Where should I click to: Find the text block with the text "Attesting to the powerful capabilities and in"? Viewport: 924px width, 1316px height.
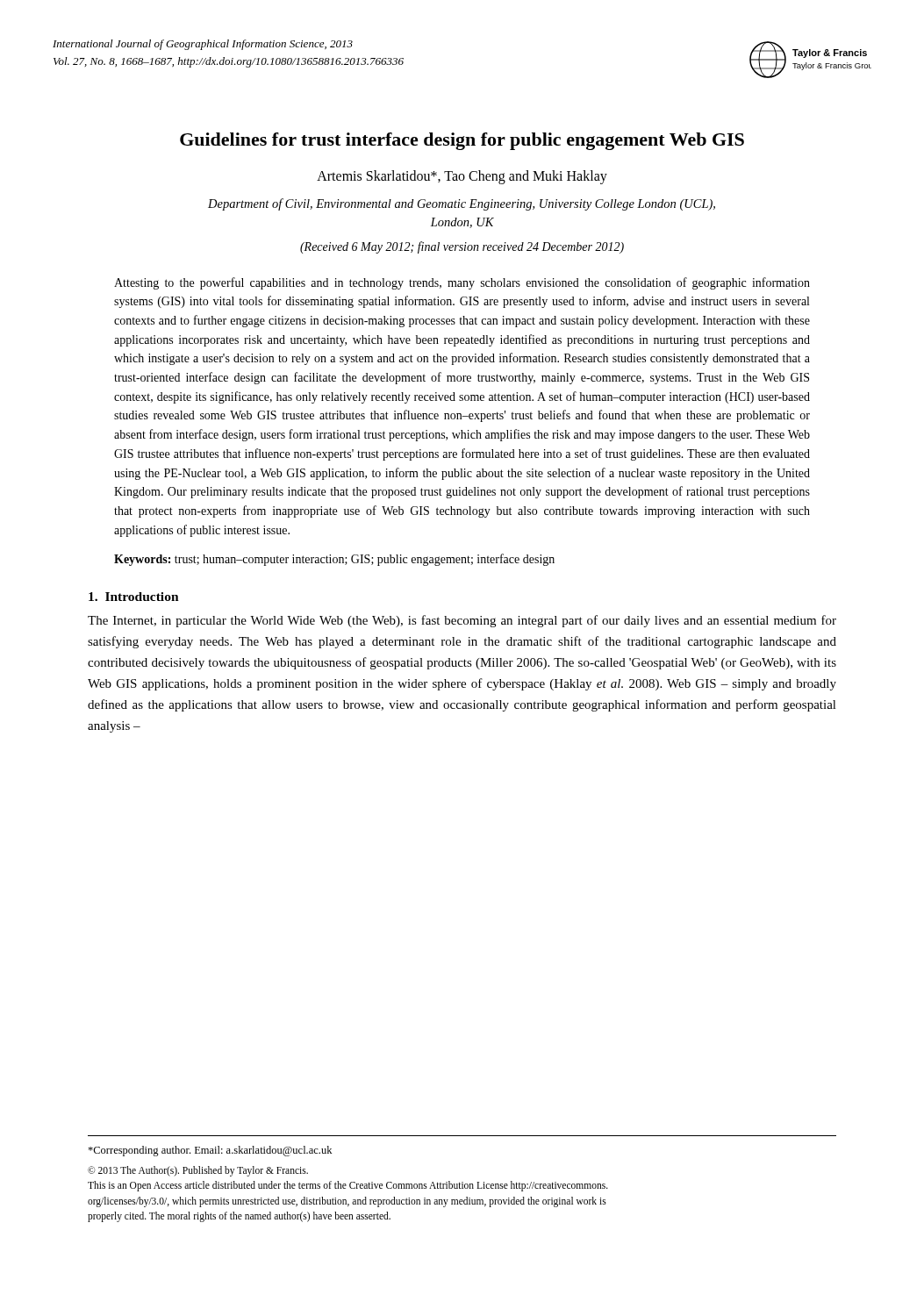462,406
